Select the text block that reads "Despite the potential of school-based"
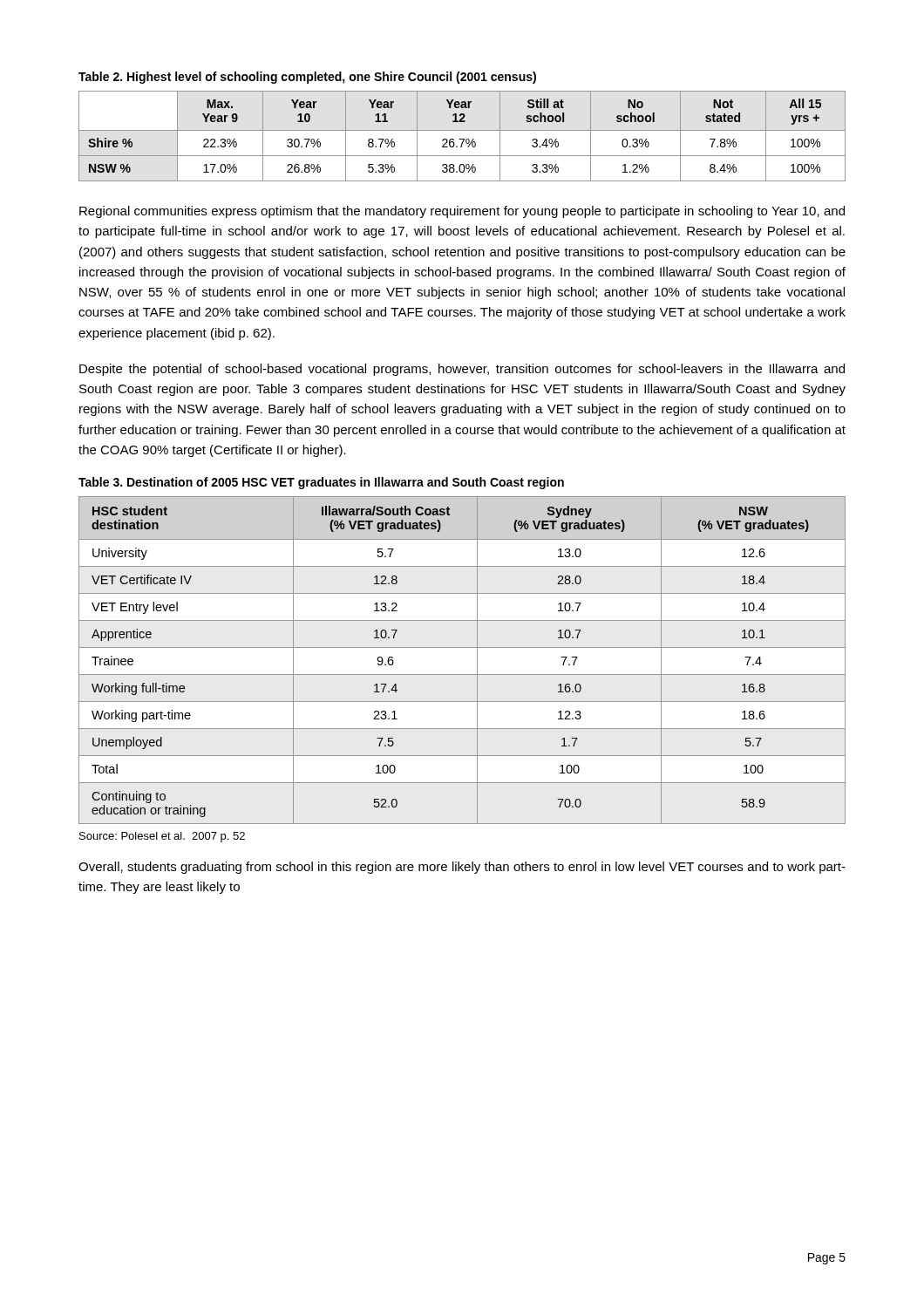The height and width of the screenshot is (1308, 924). coord(462,409)
